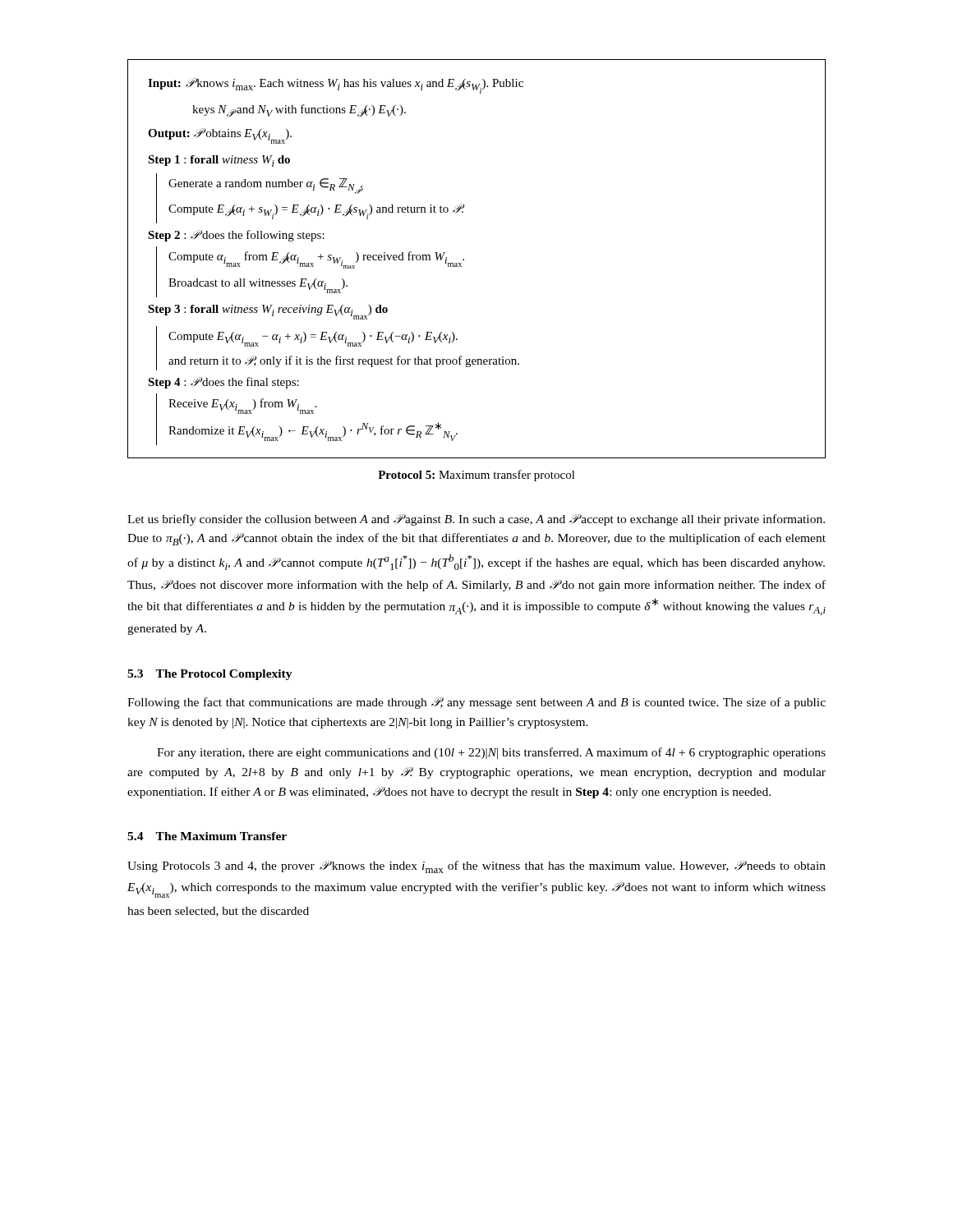953x1232 pixels.
Task: Find the block starting "For any iteration, there are eight communications"
Action: [x=476, y=772]
